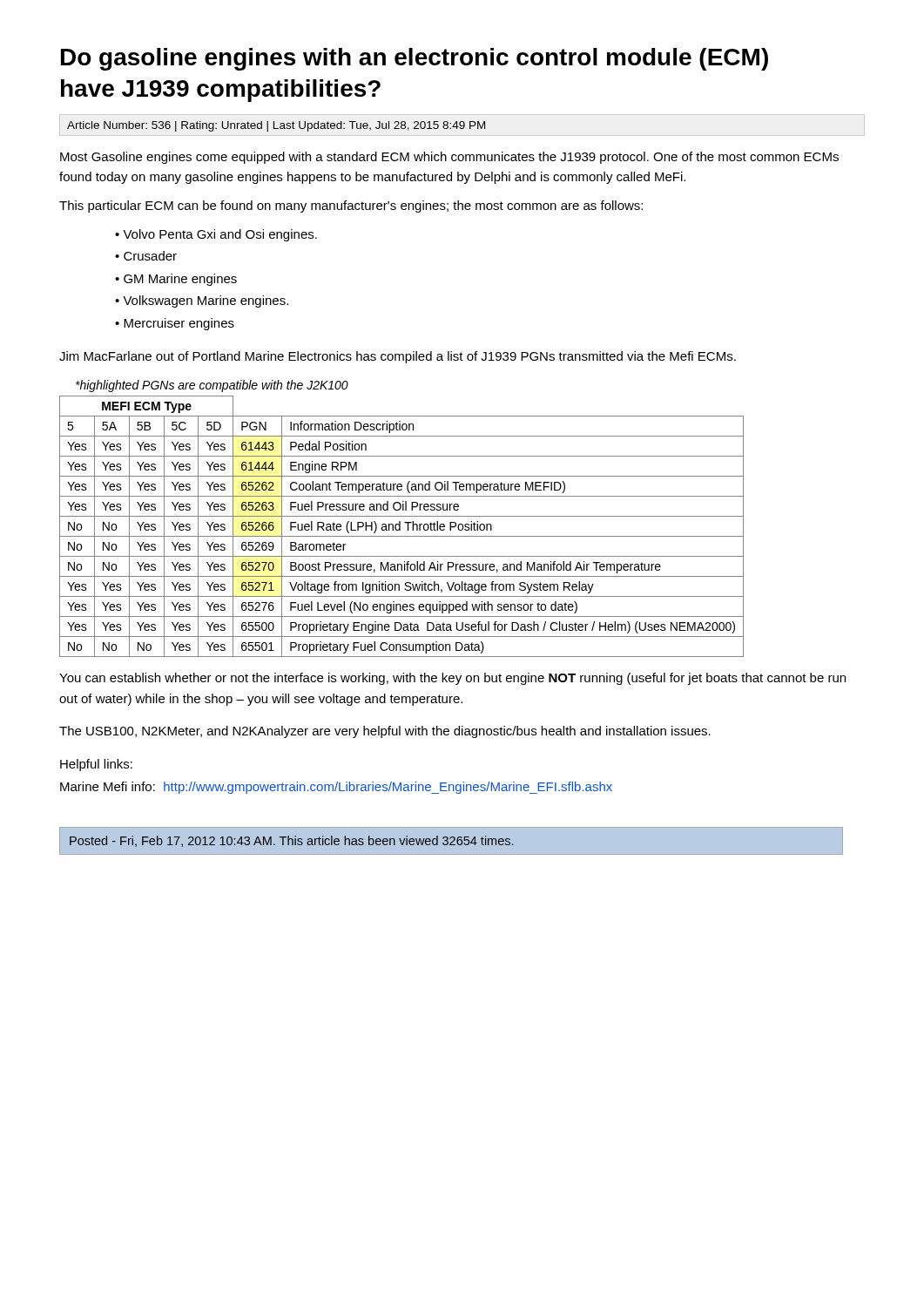Find the text block starting "The USB100, N2KMeter,"
Image resolution: width=924 pixels, height=1307 pixels.
pyautogui.click(x=385, y=730)
